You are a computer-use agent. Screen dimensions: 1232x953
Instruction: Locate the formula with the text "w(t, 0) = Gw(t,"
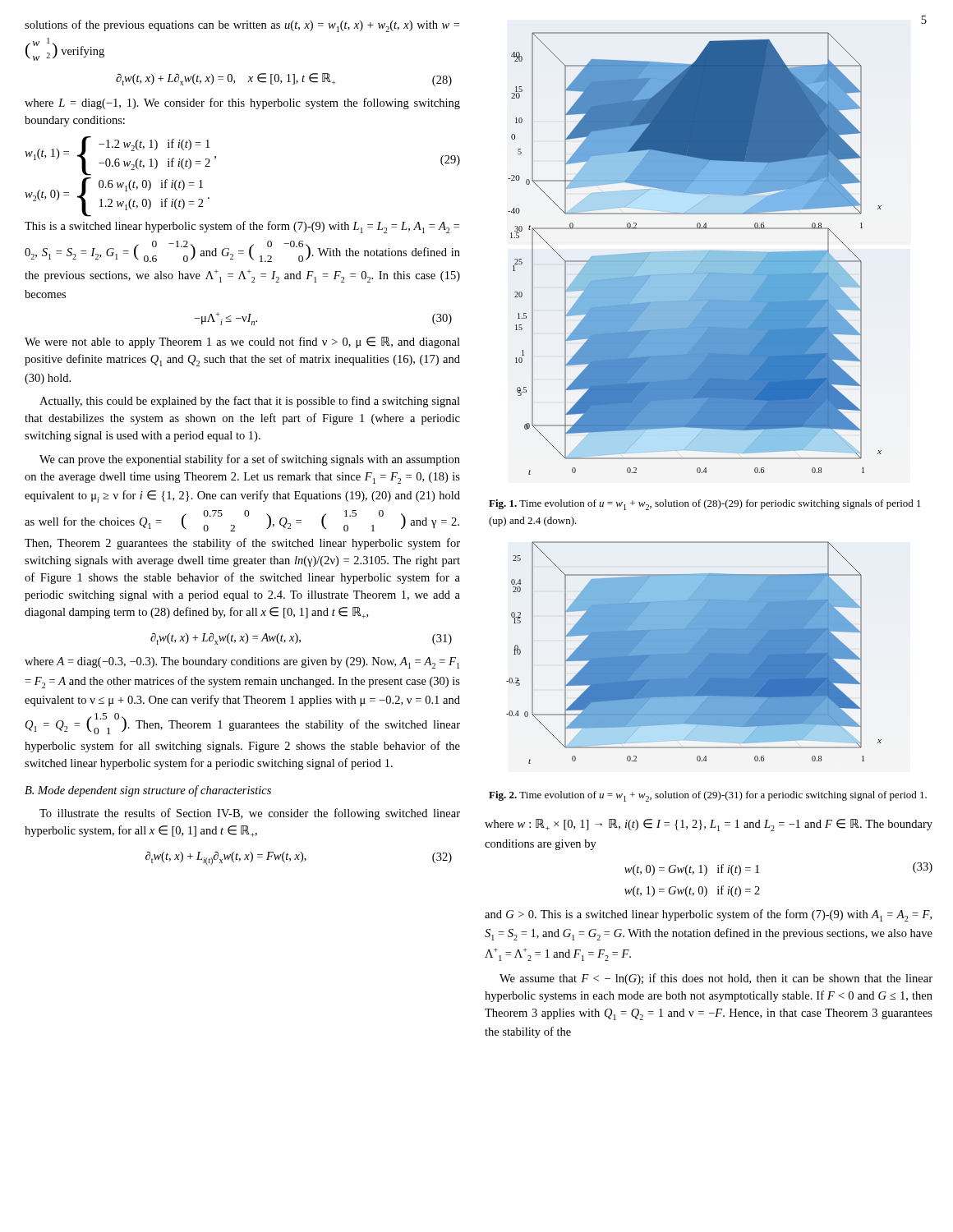click(709, 880)
